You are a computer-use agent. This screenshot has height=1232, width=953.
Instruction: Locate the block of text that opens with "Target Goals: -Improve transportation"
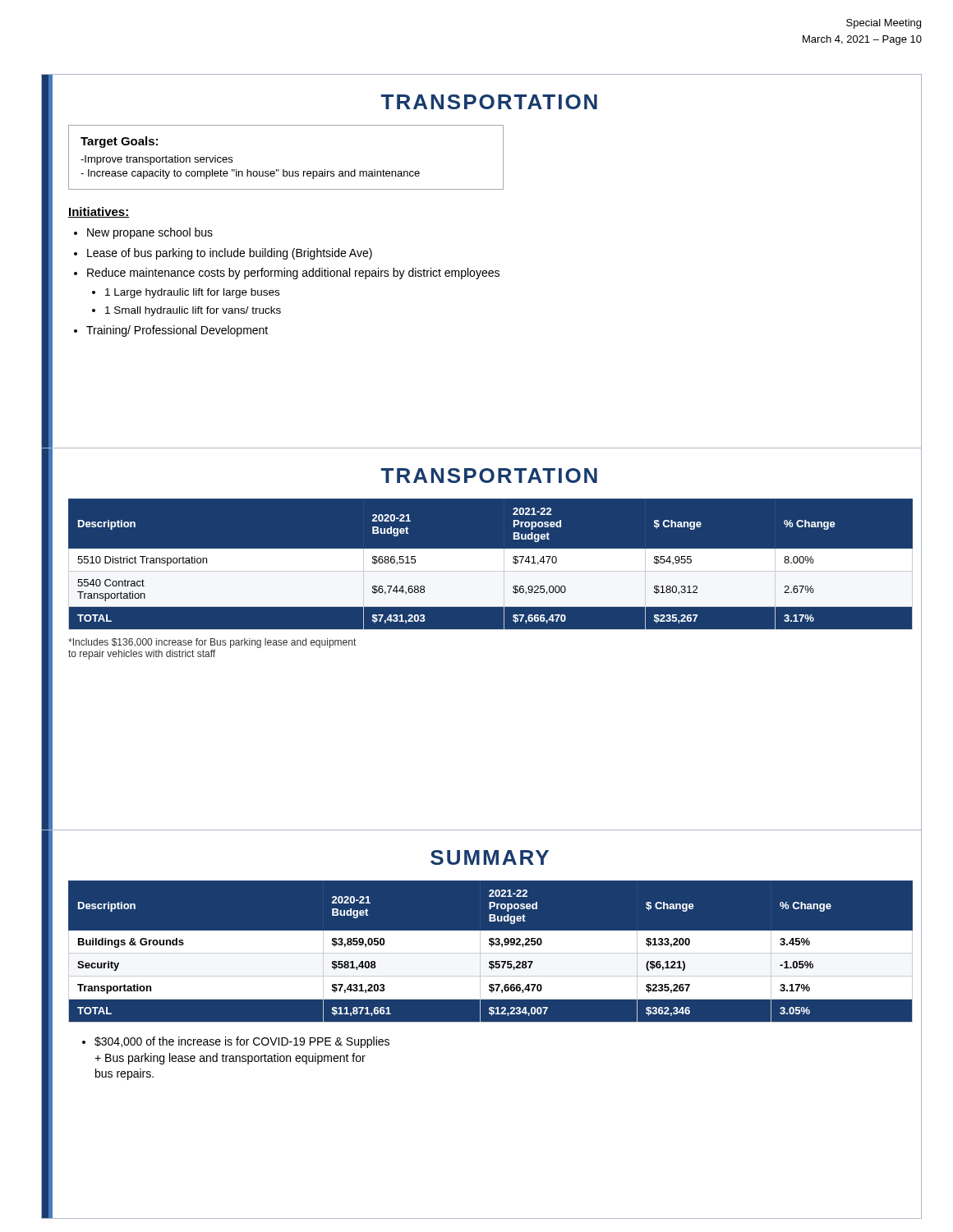pyautogui.click(x=119, y=142)
